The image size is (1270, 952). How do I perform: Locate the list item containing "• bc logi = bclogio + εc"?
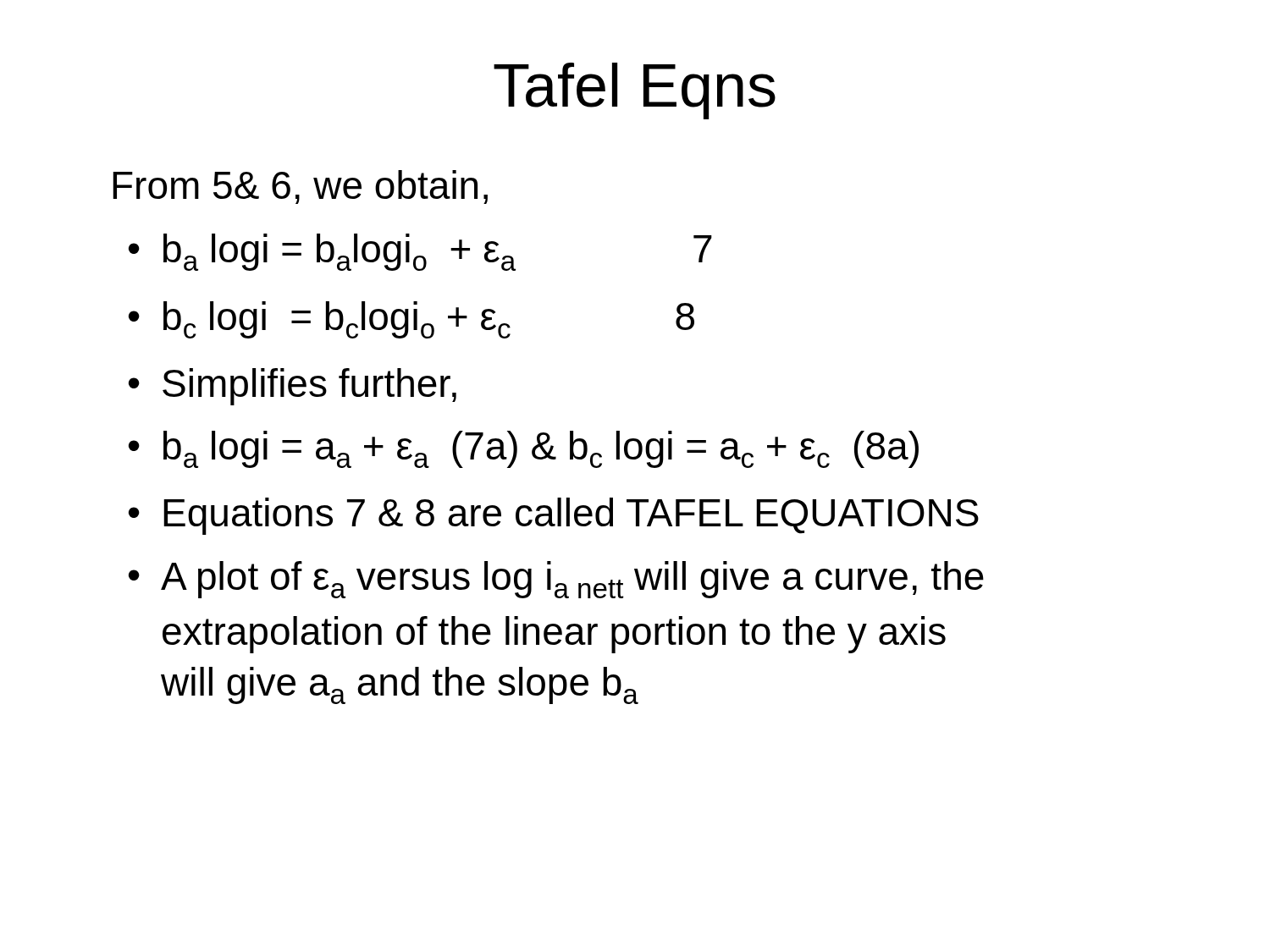pyautogui.click(x=412, y=319)
